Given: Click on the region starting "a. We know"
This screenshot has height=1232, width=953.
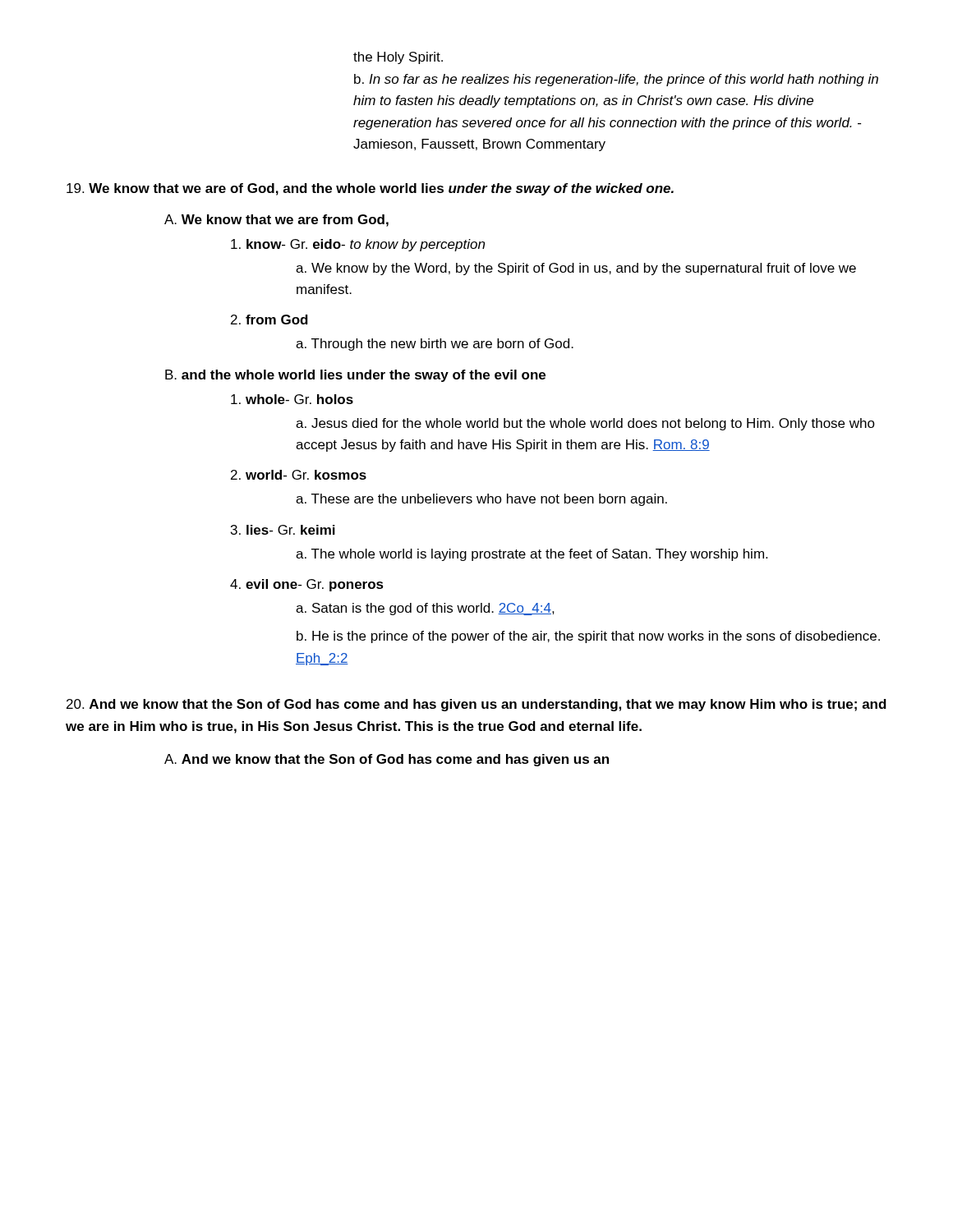Looking at the screenshot, I should tap(576, 279).
